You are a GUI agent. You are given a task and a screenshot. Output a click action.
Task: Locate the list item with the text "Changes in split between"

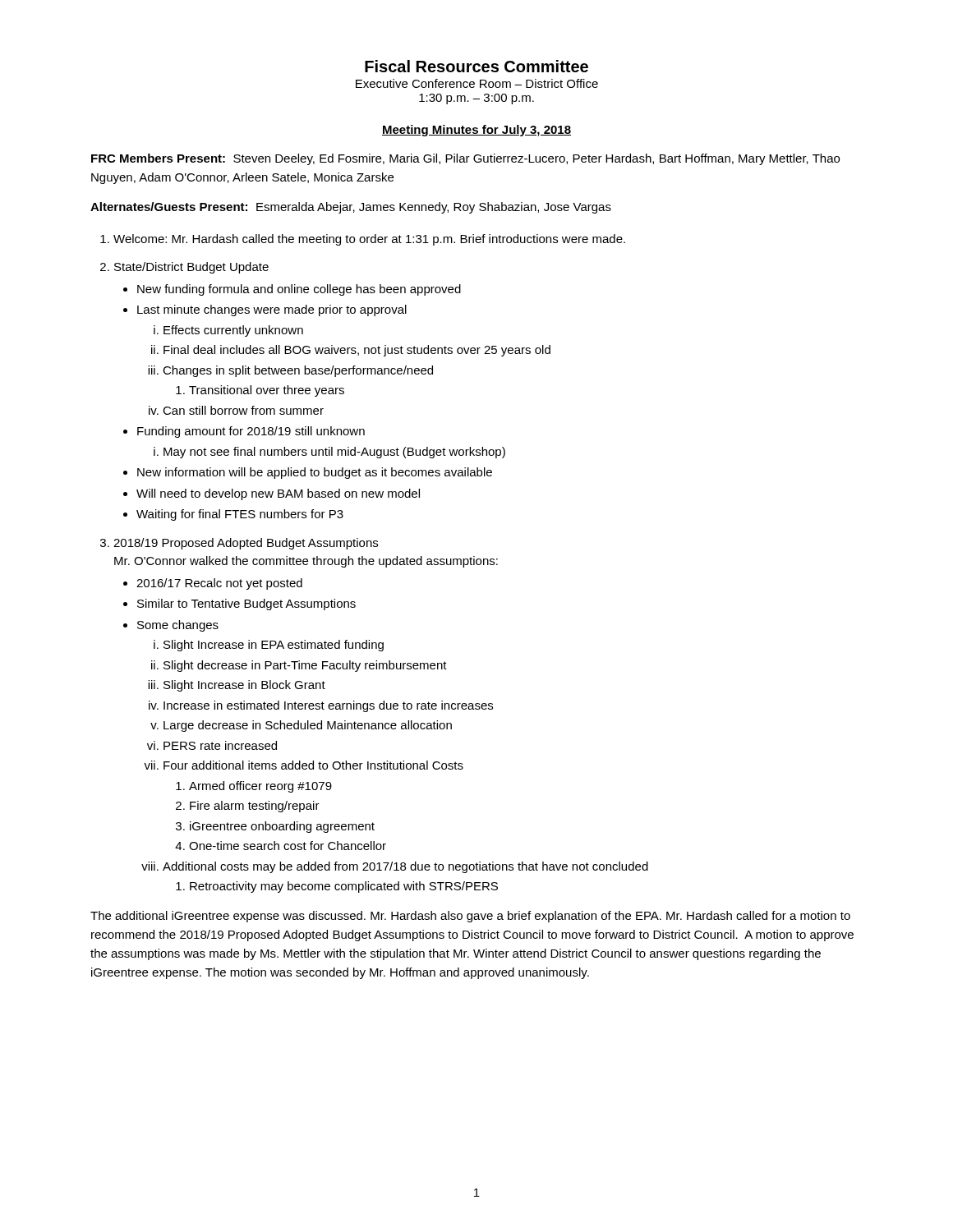point(298,371)
